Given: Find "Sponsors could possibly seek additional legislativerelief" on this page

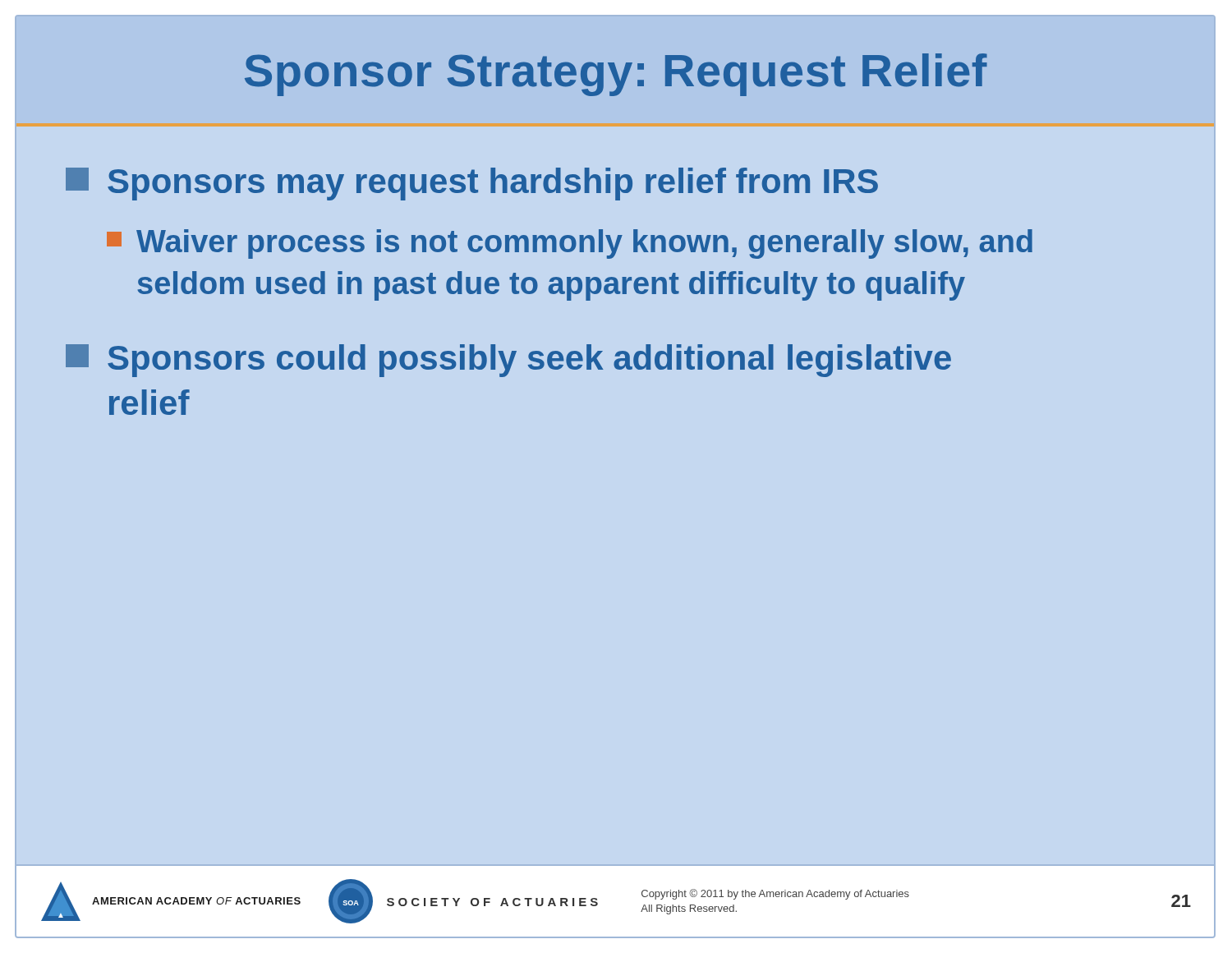Looking at the screenshot, I should (x=509, y=381).
